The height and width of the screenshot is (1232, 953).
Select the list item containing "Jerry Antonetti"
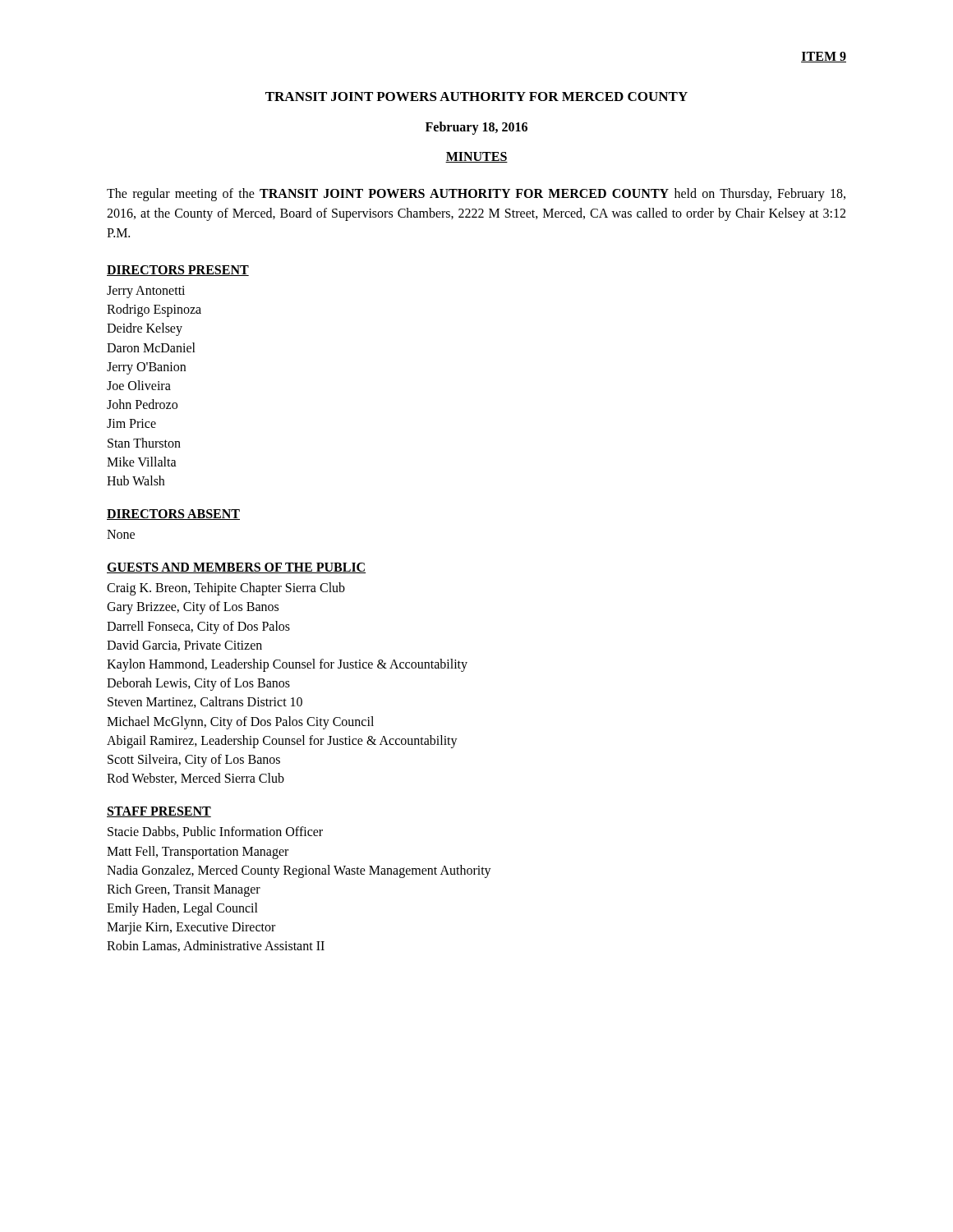point(146,290)
